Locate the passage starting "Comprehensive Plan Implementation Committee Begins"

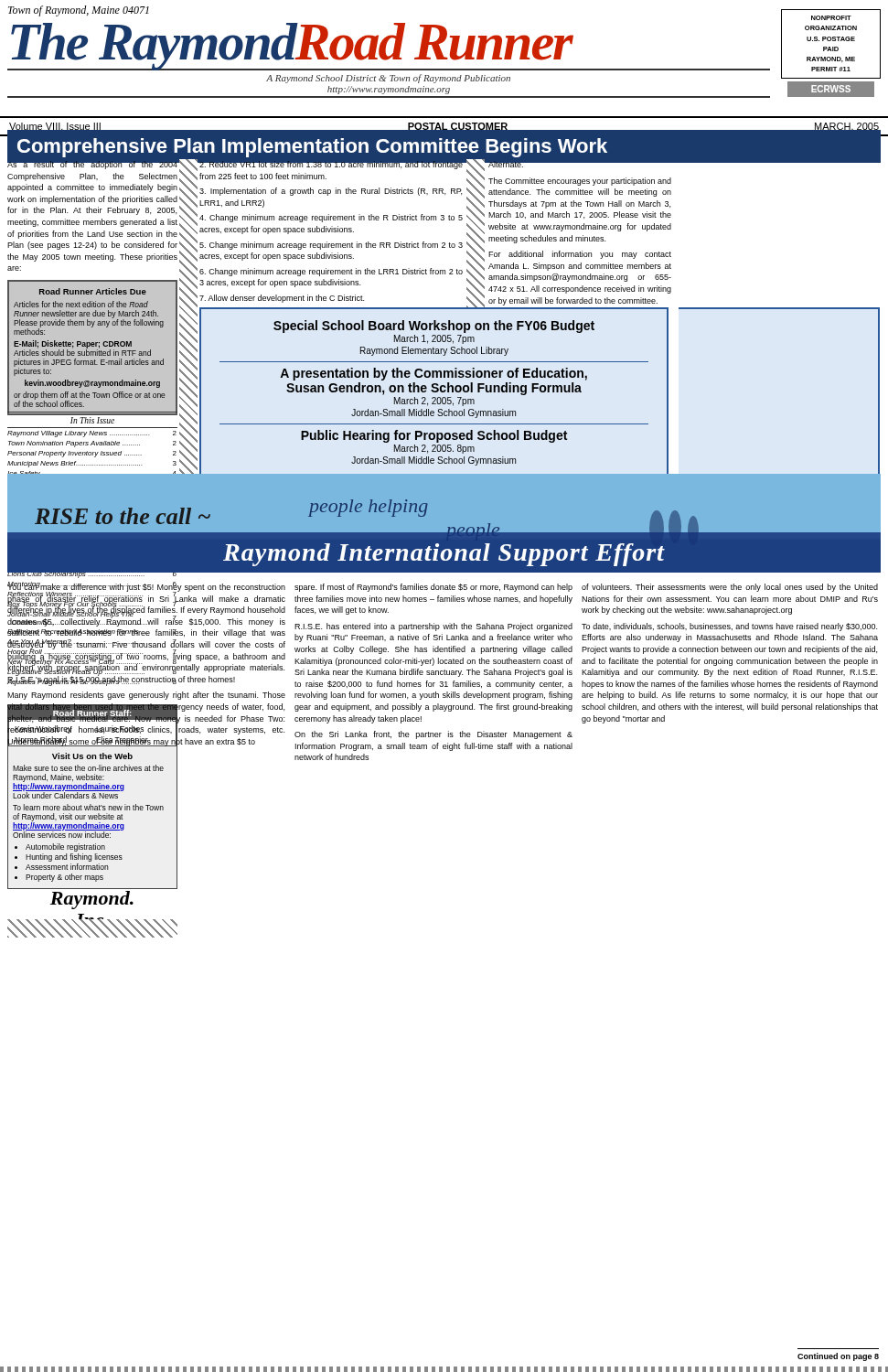tap(312, 146)
